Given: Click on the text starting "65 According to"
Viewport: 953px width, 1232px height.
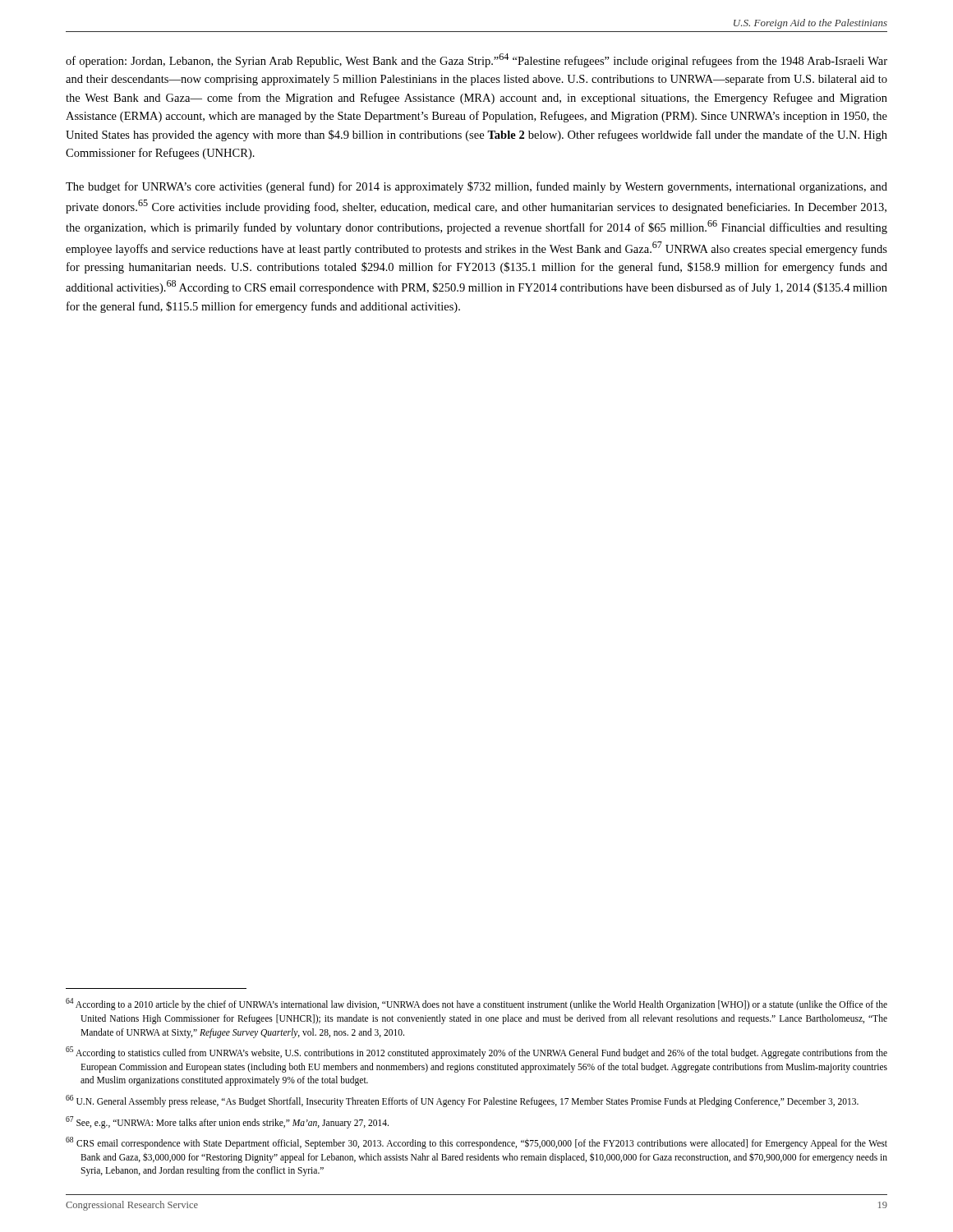Looking at the screenshot, I should point(476,1065).
